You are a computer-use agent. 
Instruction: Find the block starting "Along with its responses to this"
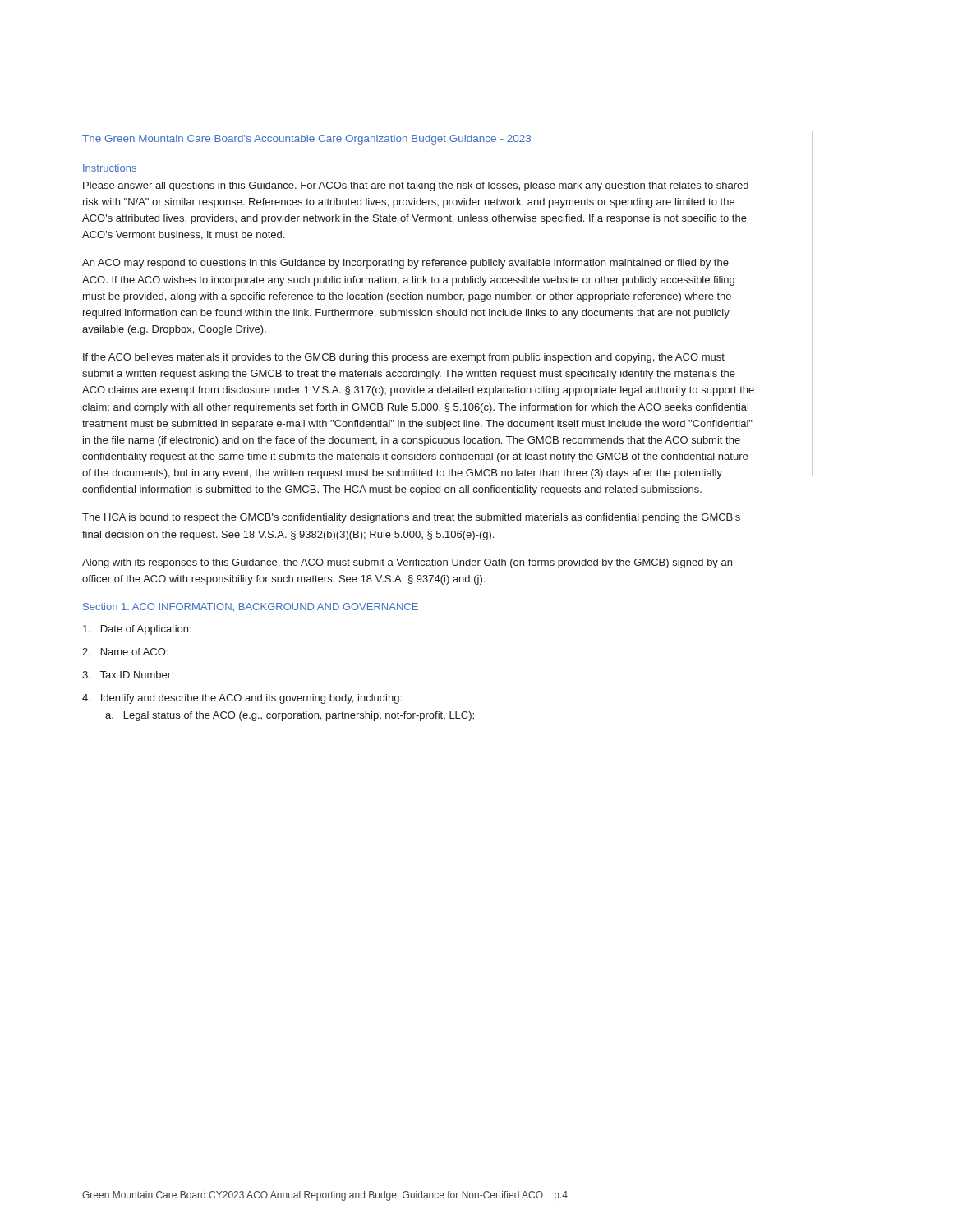pyautogui.click(x=407, y=570)
